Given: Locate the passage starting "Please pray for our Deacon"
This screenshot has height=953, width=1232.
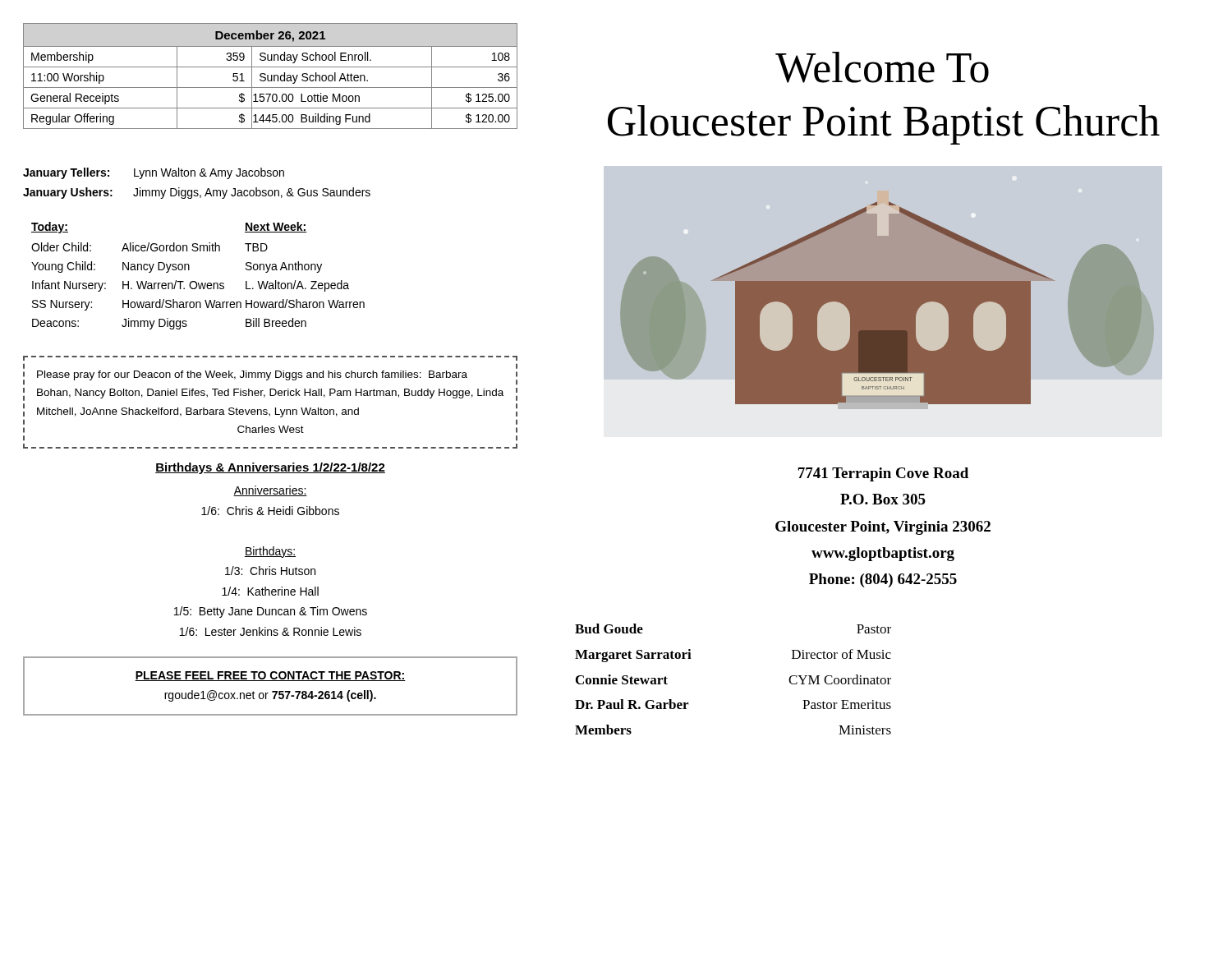Looking at the screenshot, I should click(x=270, y=404).
